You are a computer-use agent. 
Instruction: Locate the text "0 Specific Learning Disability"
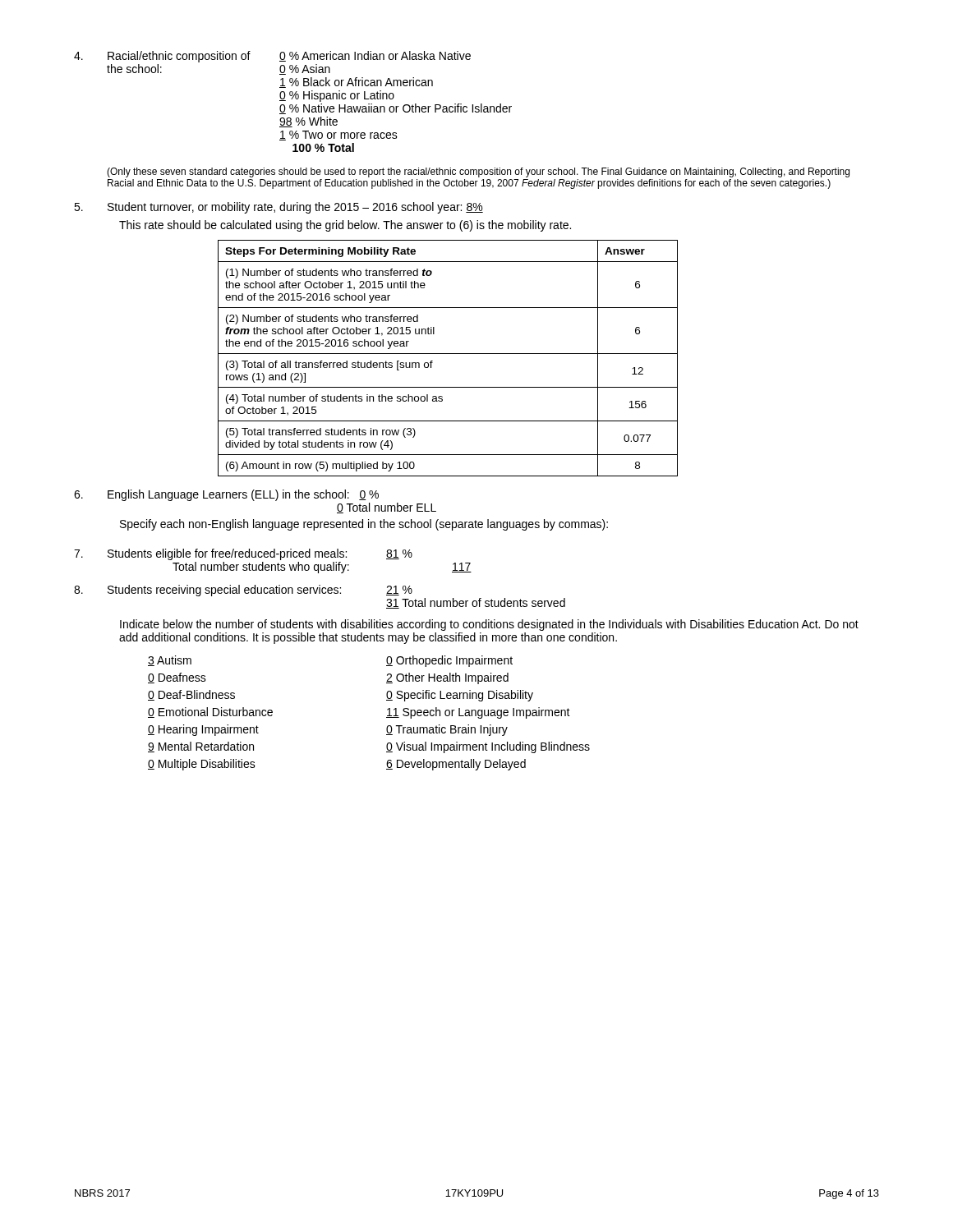(460, 695)
